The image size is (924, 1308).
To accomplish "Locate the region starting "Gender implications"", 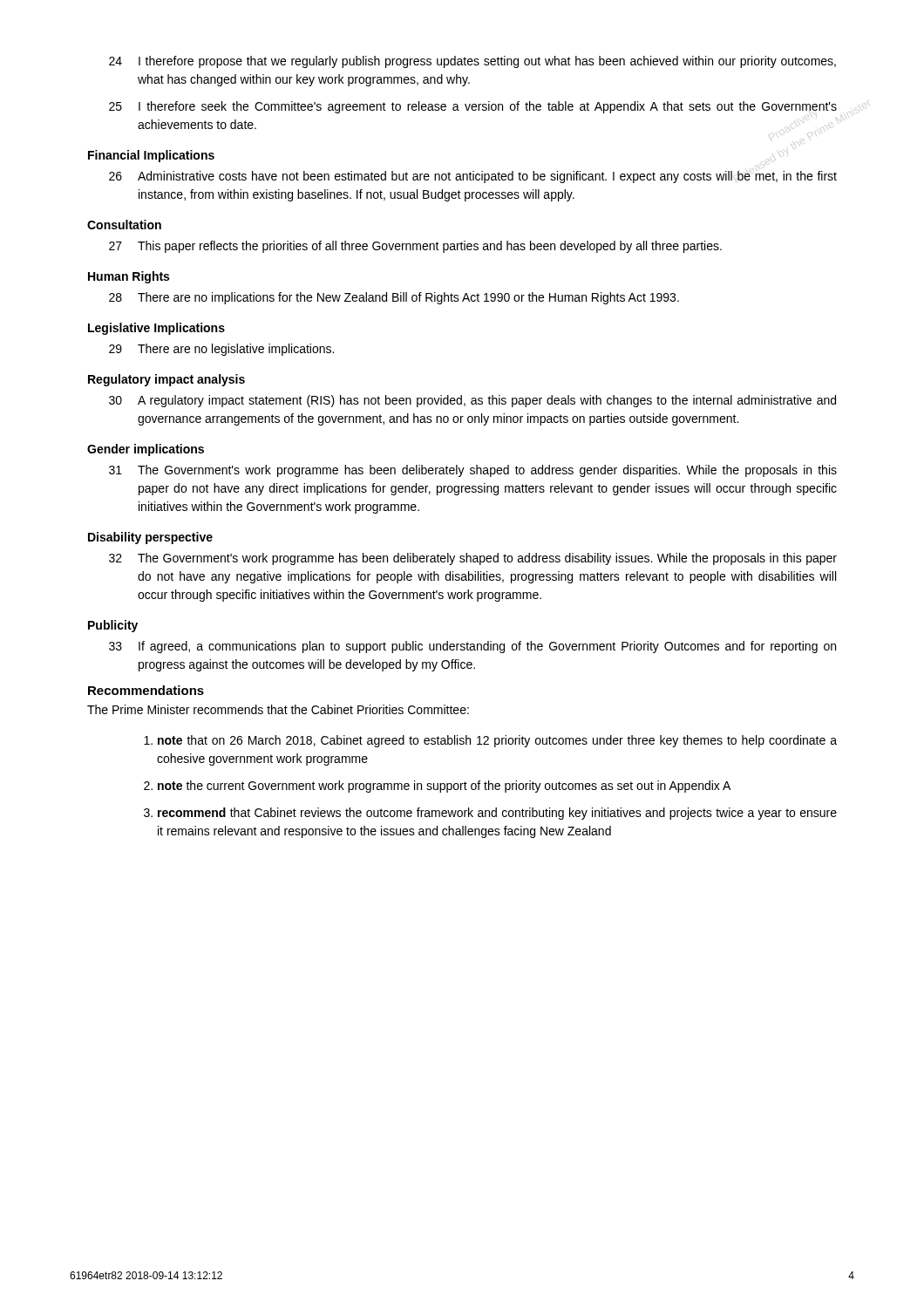I will click(x=146, y=449).
